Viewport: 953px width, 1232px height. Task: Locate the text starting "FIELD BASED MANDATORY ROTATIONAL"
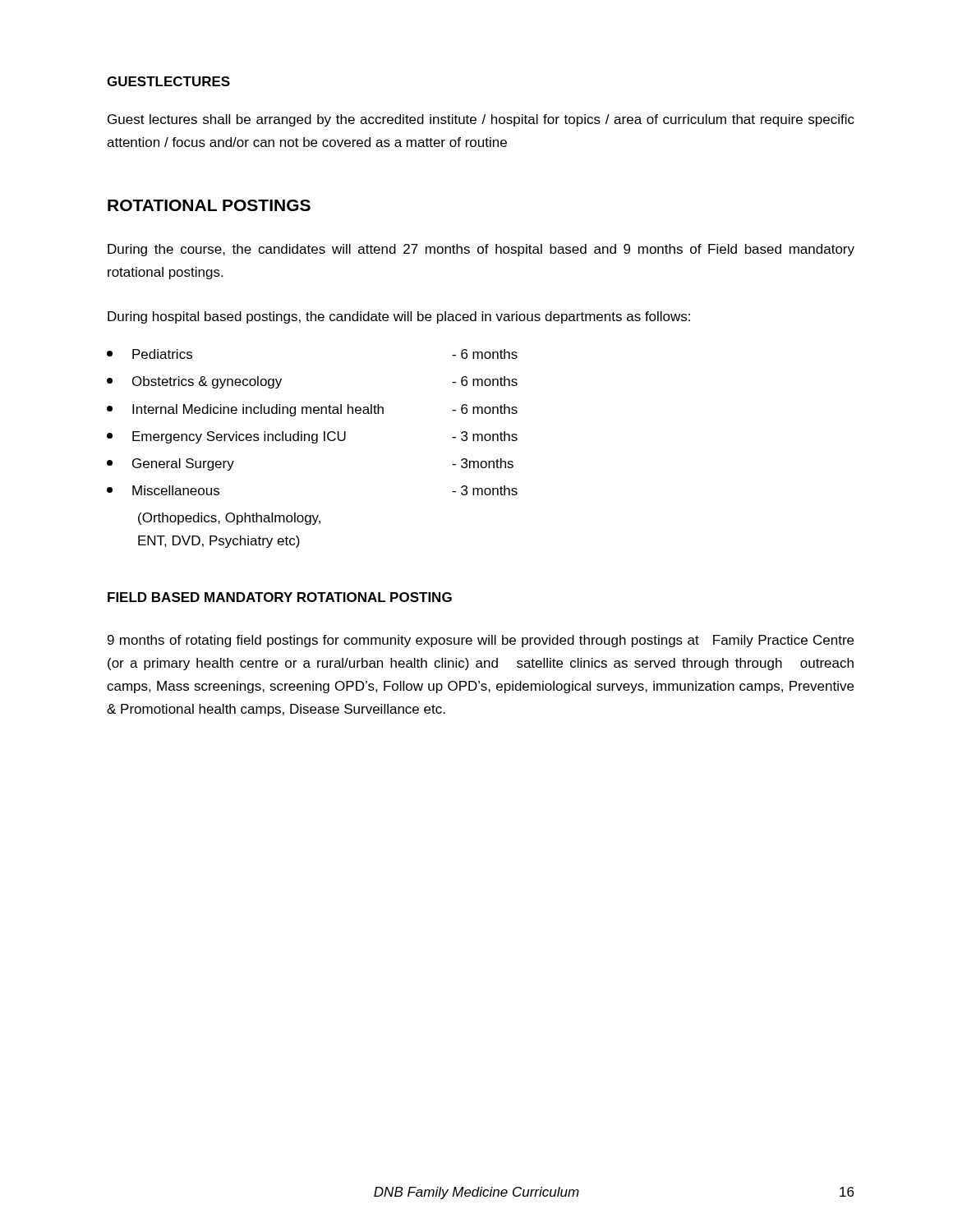(280, 597)
